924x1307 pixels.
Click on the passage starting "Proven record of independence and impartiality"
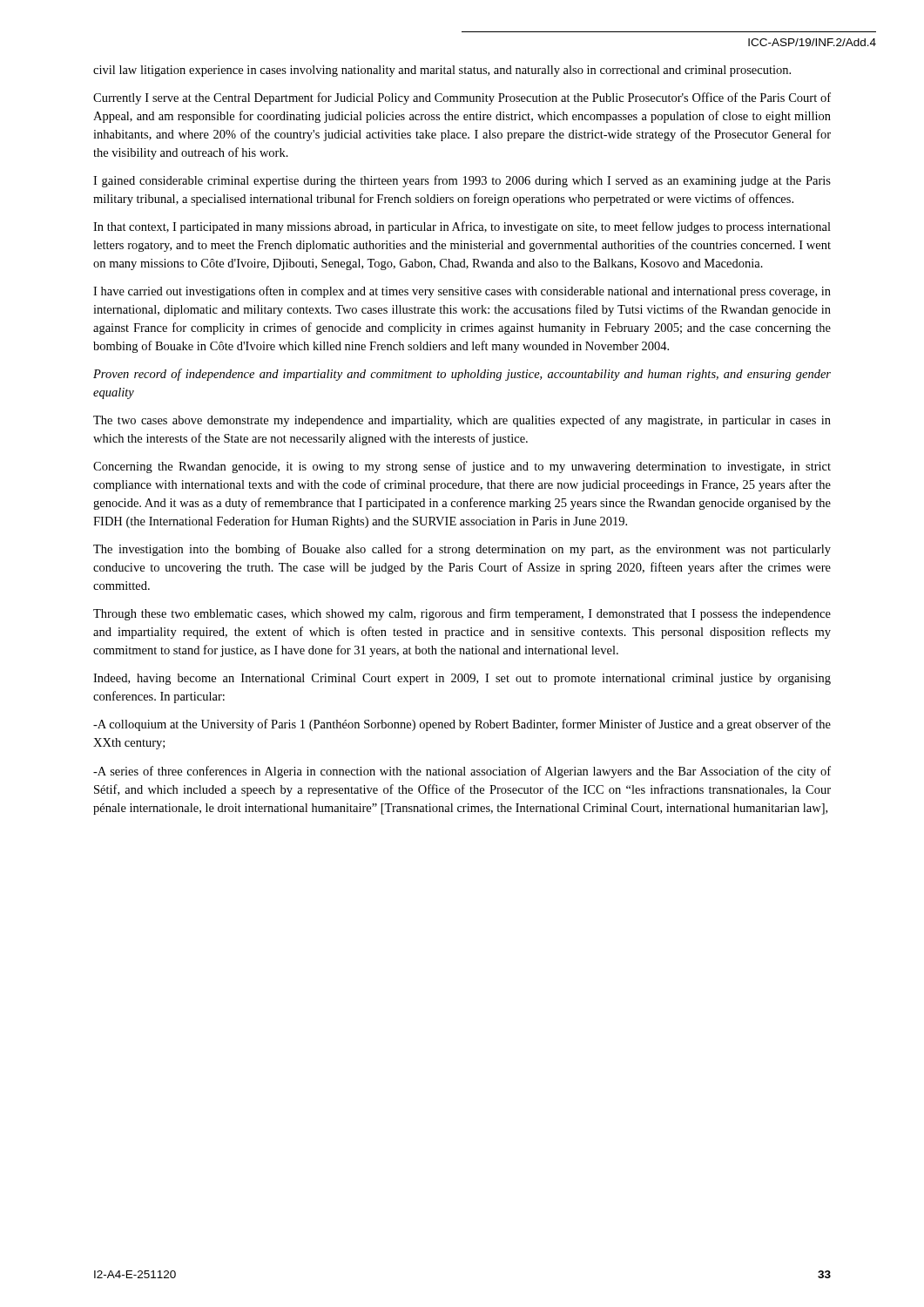click(462, 383)
